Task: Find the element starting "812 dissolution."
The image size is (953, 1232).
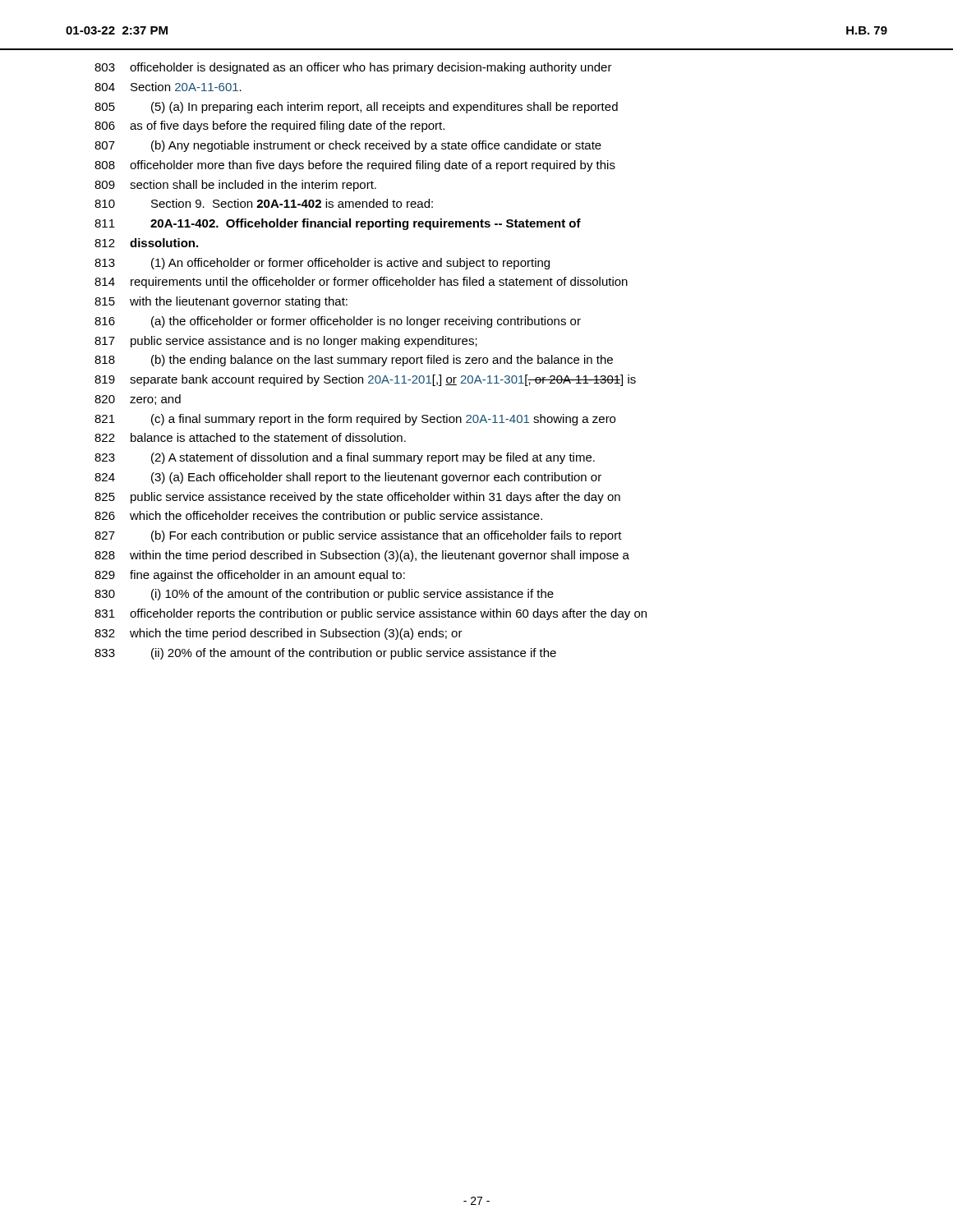Action: (146, 243)
